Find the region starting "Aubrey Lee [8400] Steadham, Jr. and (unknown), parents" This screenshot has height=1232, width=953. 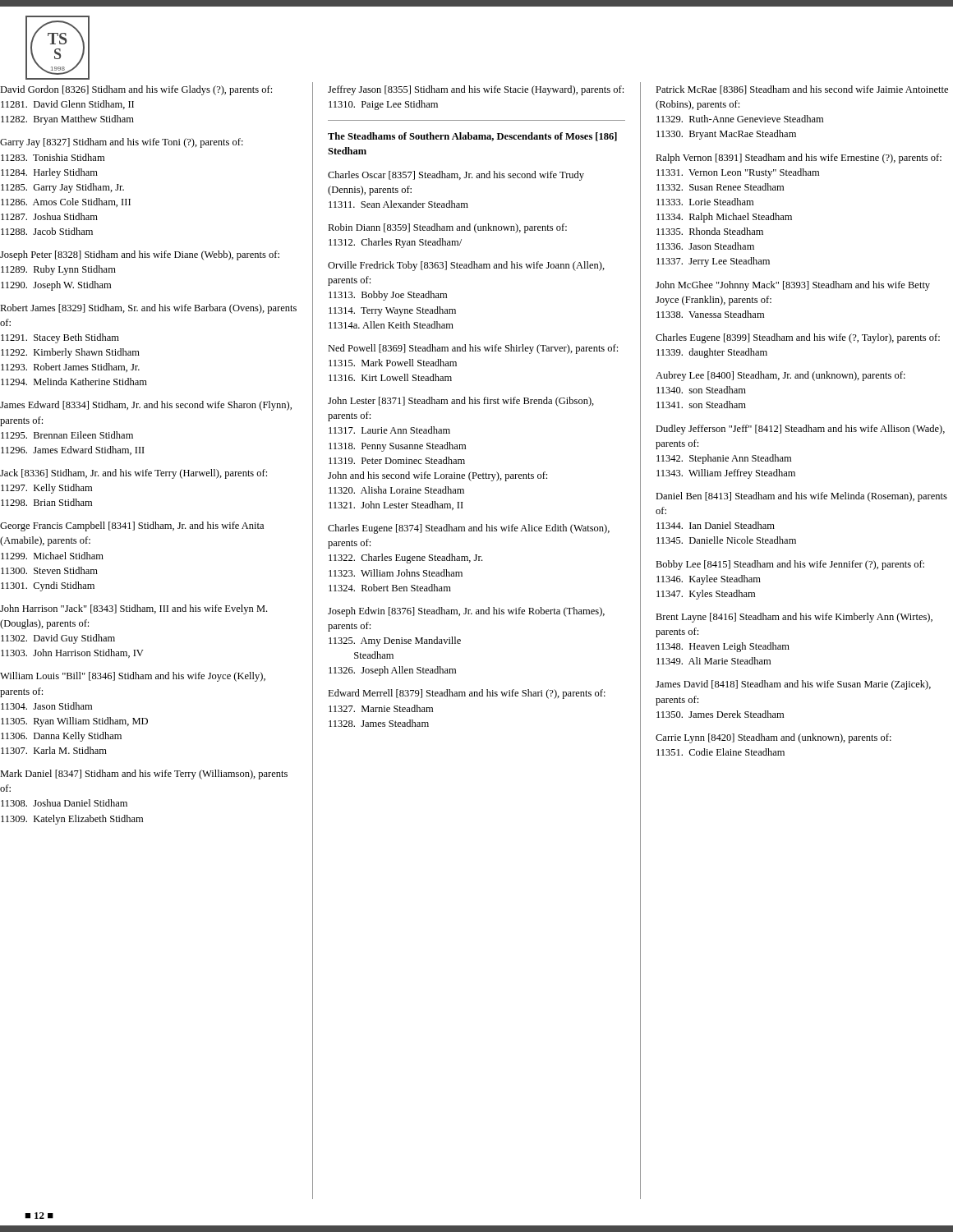click(781, 390)
